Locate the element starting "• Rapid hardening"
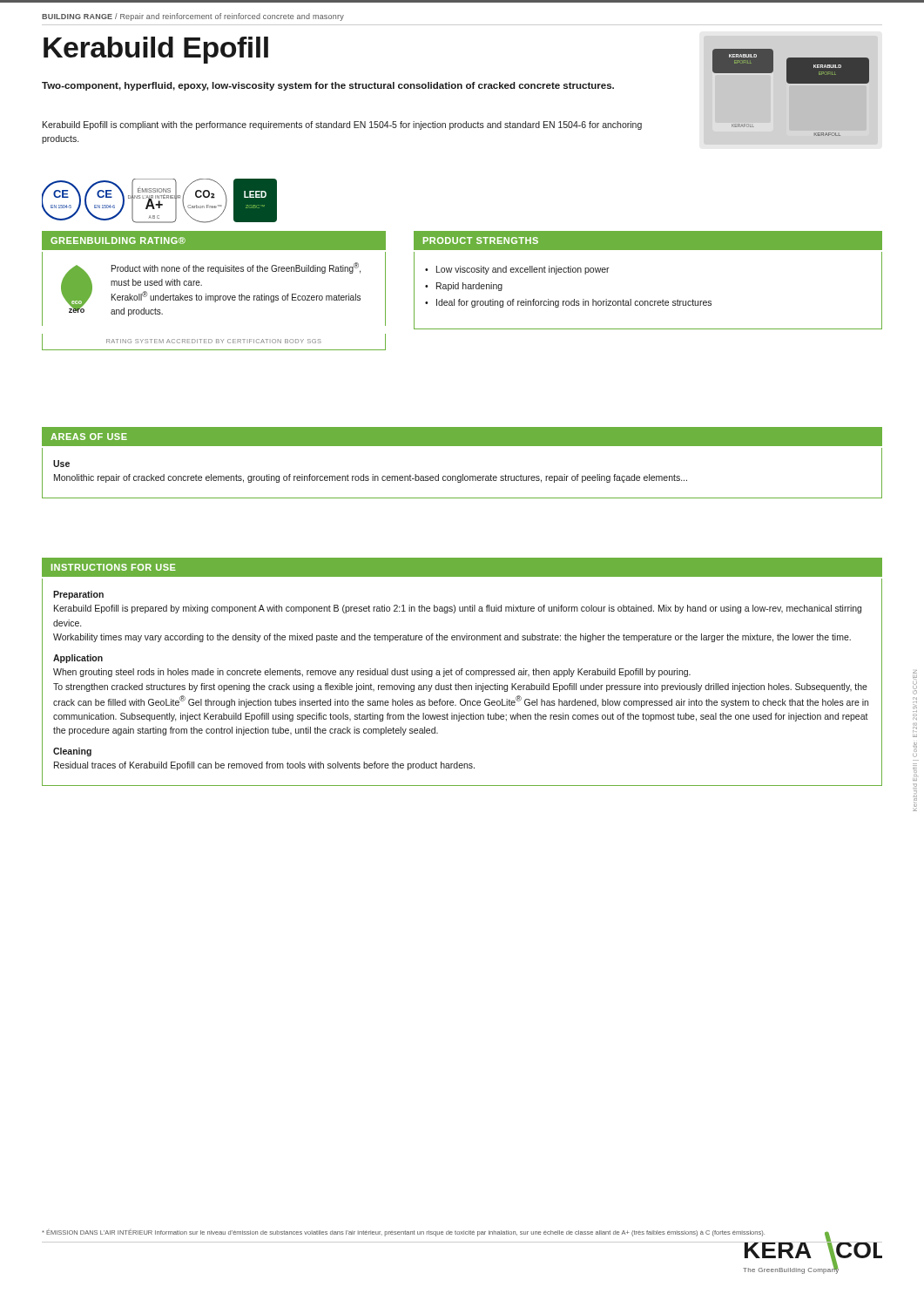Image resolution: width=924 pixels, height=1307 pixels. [464, 286]
